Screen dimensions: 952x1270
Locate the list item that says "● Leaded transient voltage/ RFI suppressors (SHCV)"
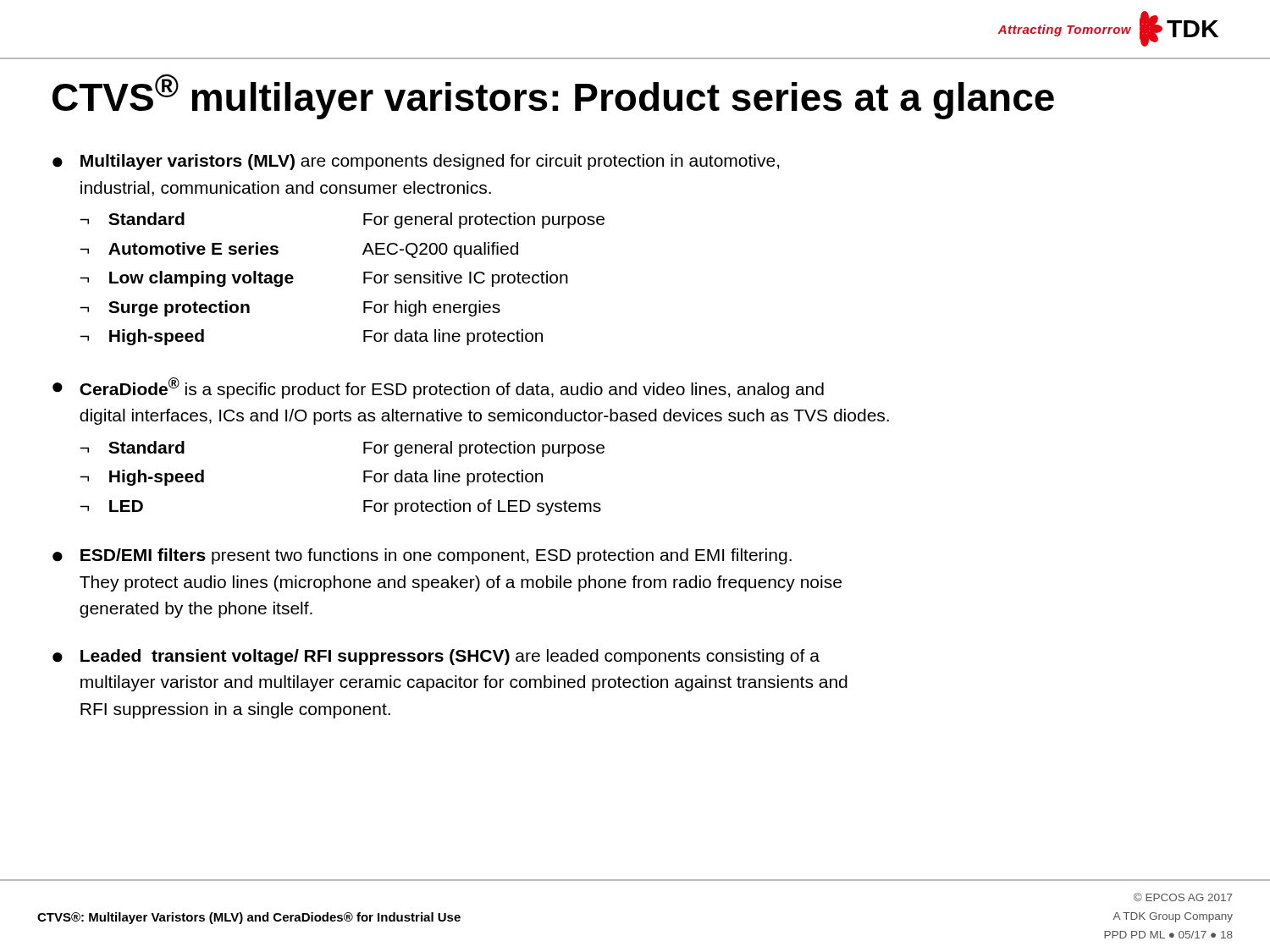tap(635, 682)
